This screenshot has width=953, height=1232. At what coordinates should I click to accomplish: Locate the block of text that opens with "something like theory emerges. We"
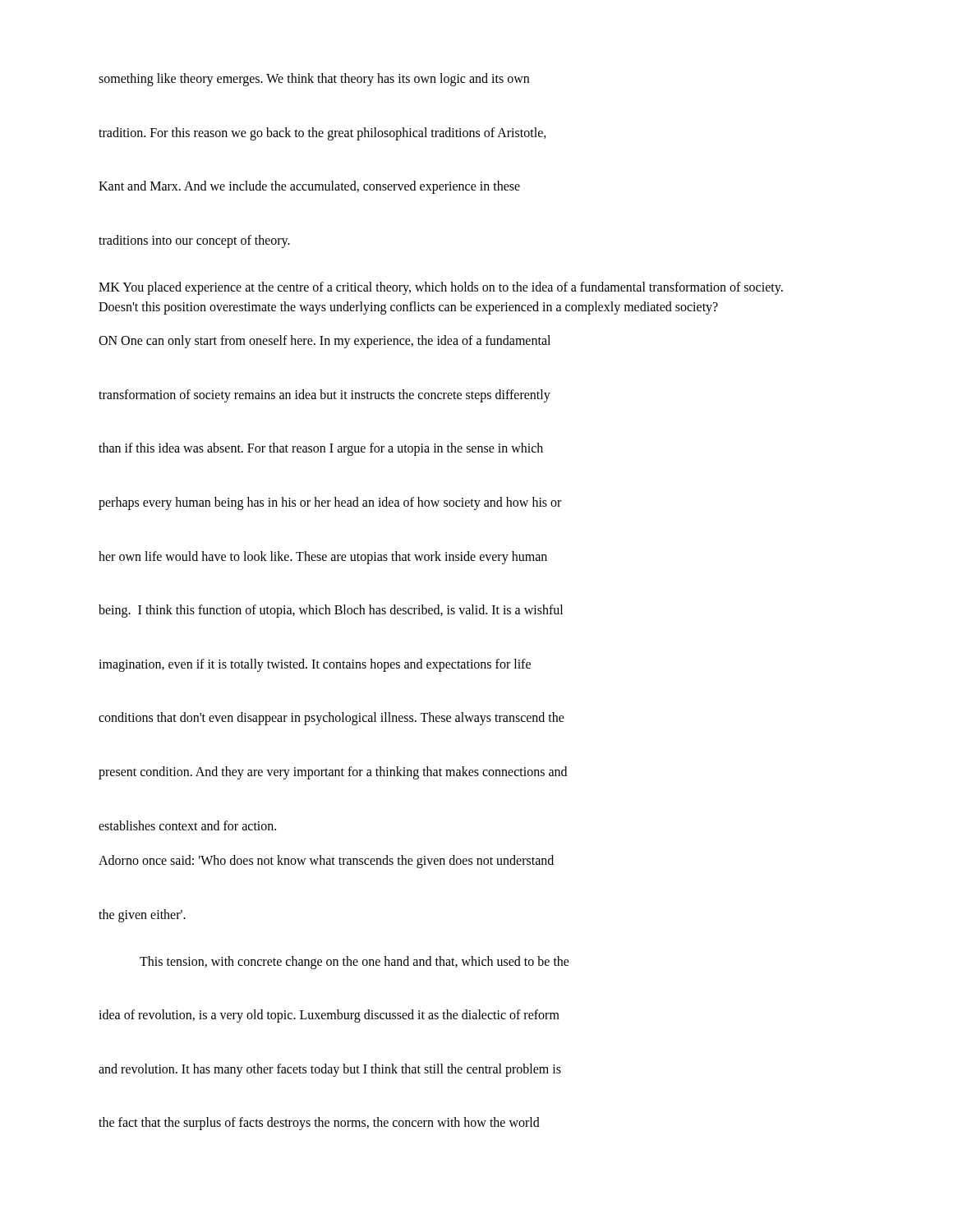tap(314, 80)
